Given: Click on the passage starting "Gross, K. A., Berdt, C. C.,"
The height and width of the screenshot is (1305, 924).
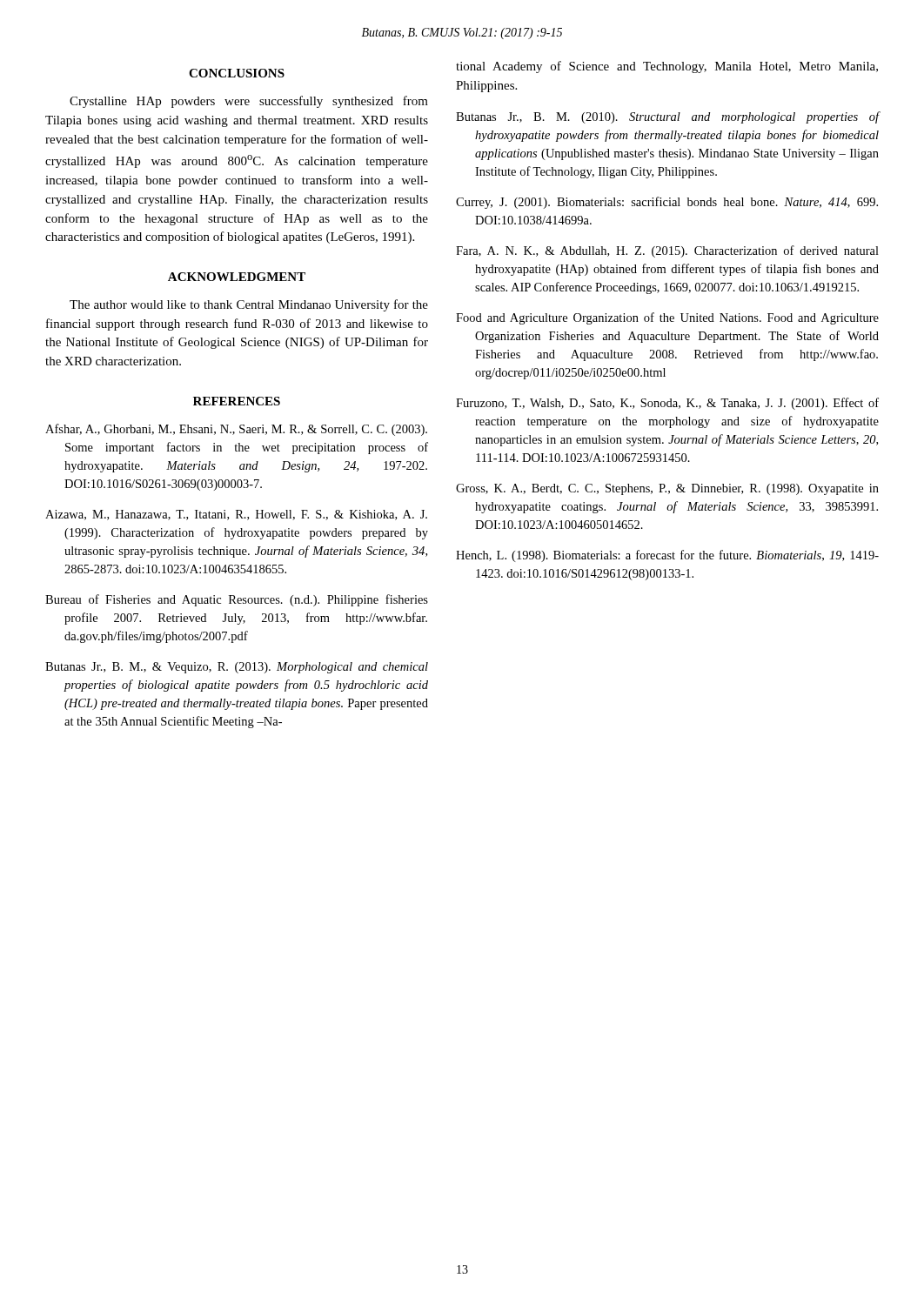Looking at the screenshot, I should coord(667,506).
